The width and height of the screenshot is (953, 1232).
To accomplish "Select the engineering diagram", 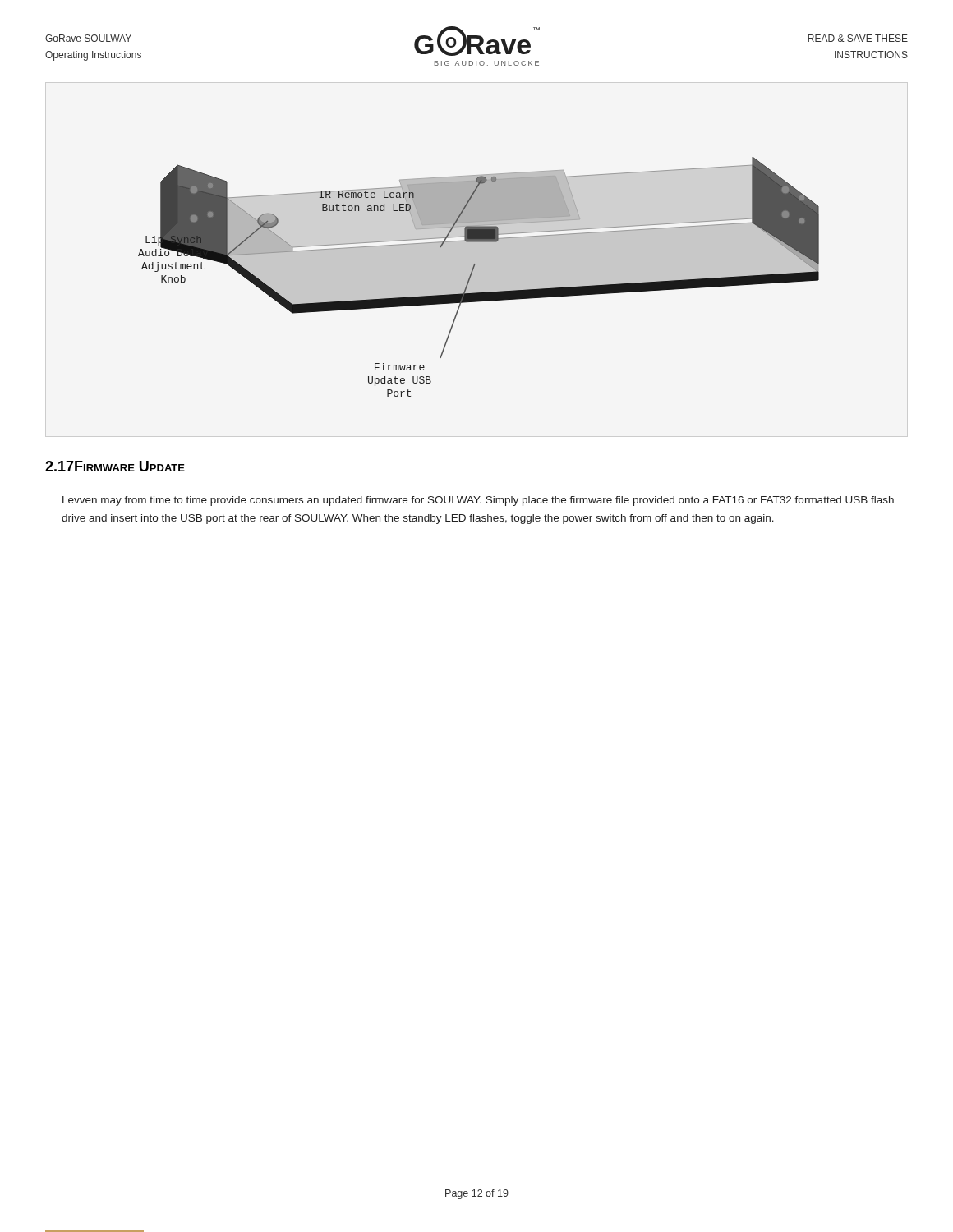I will pyautogui.click(x=476, y=260).
